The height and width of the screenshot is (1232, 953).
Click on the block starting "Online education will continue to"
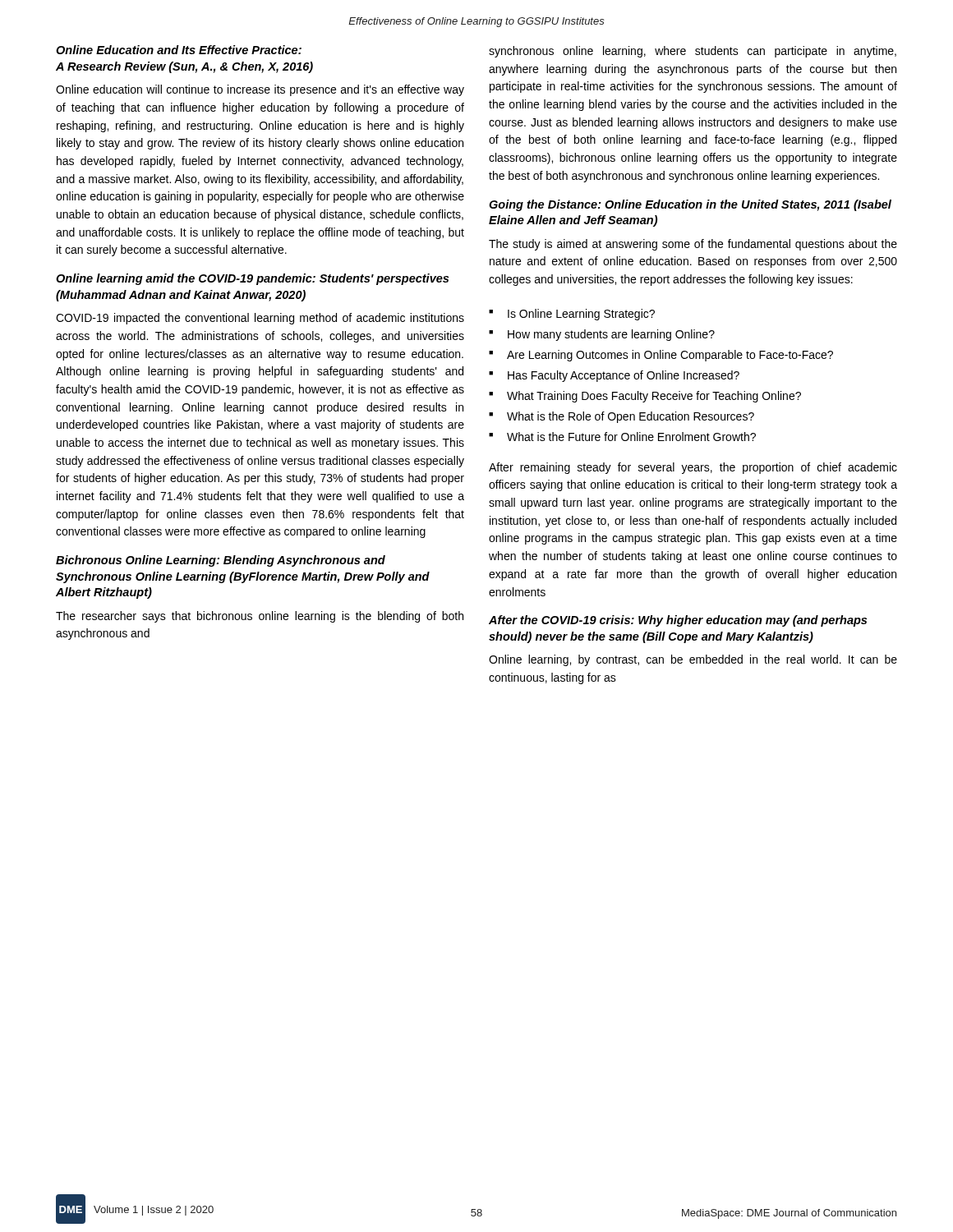pyautogui.click(x=260, y=170)
